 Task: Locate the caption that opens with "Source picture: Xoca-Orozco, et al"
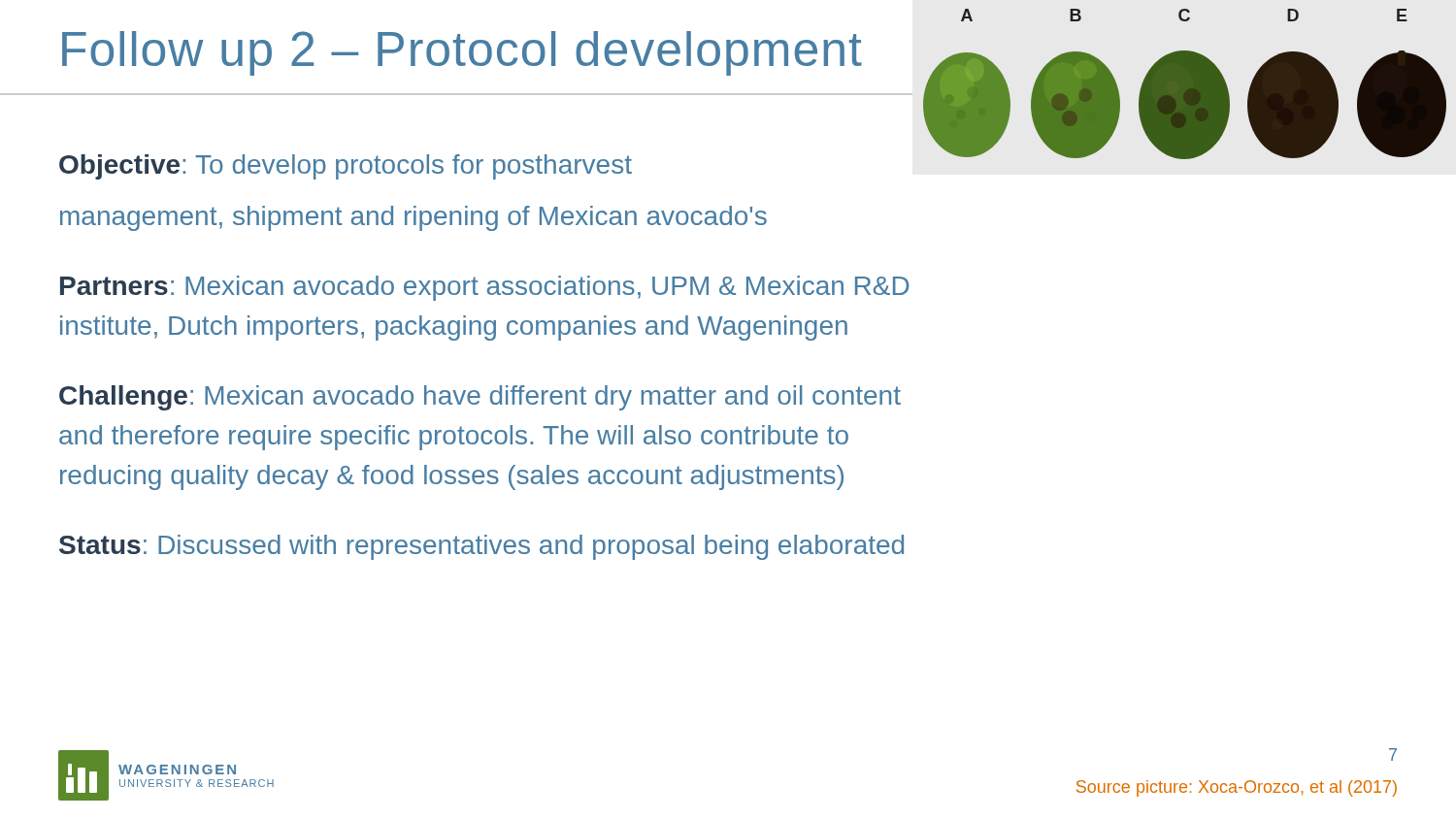1237,787
